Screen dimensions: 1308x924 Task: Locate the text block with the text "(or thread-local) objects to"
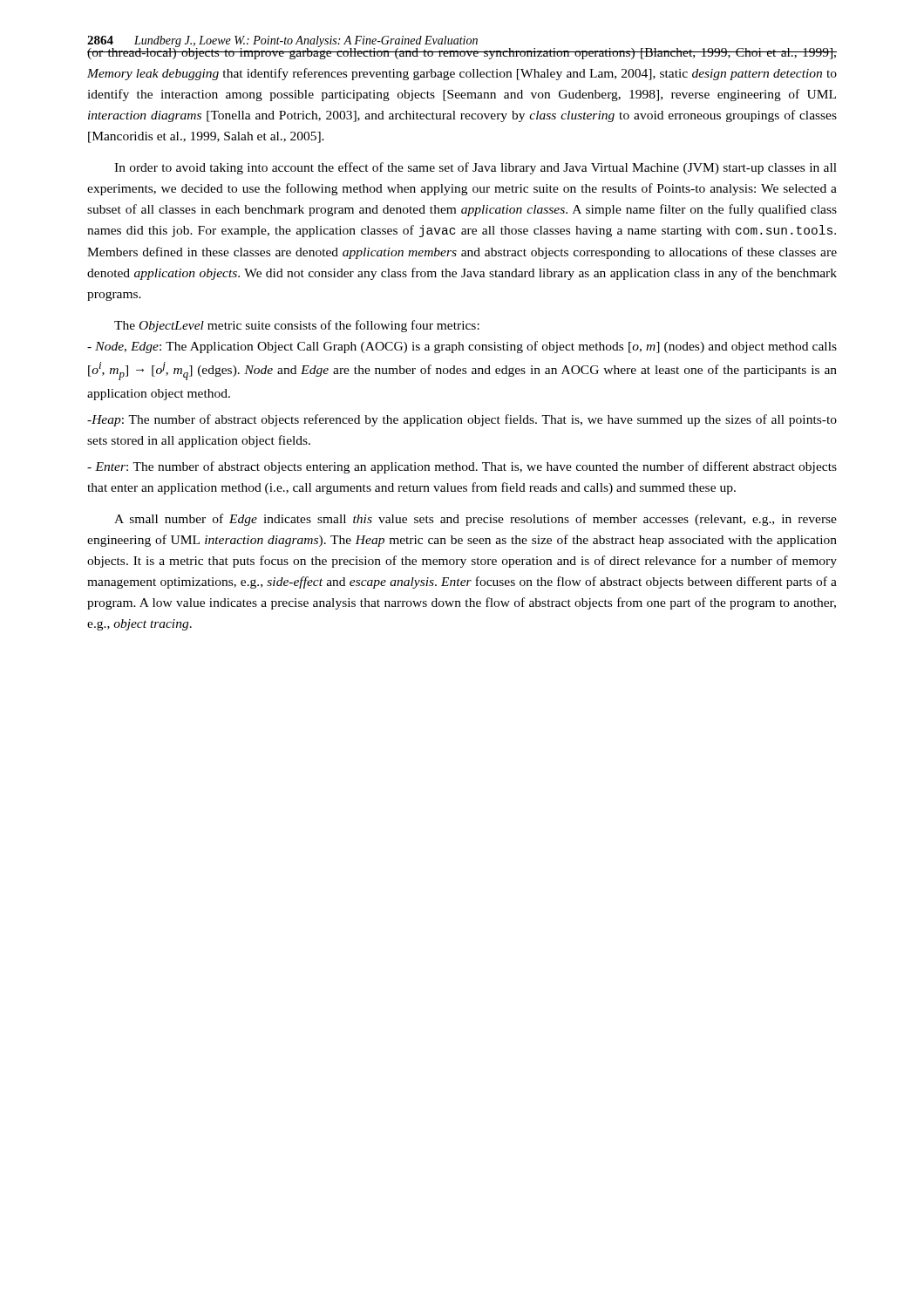click(462, 94)
